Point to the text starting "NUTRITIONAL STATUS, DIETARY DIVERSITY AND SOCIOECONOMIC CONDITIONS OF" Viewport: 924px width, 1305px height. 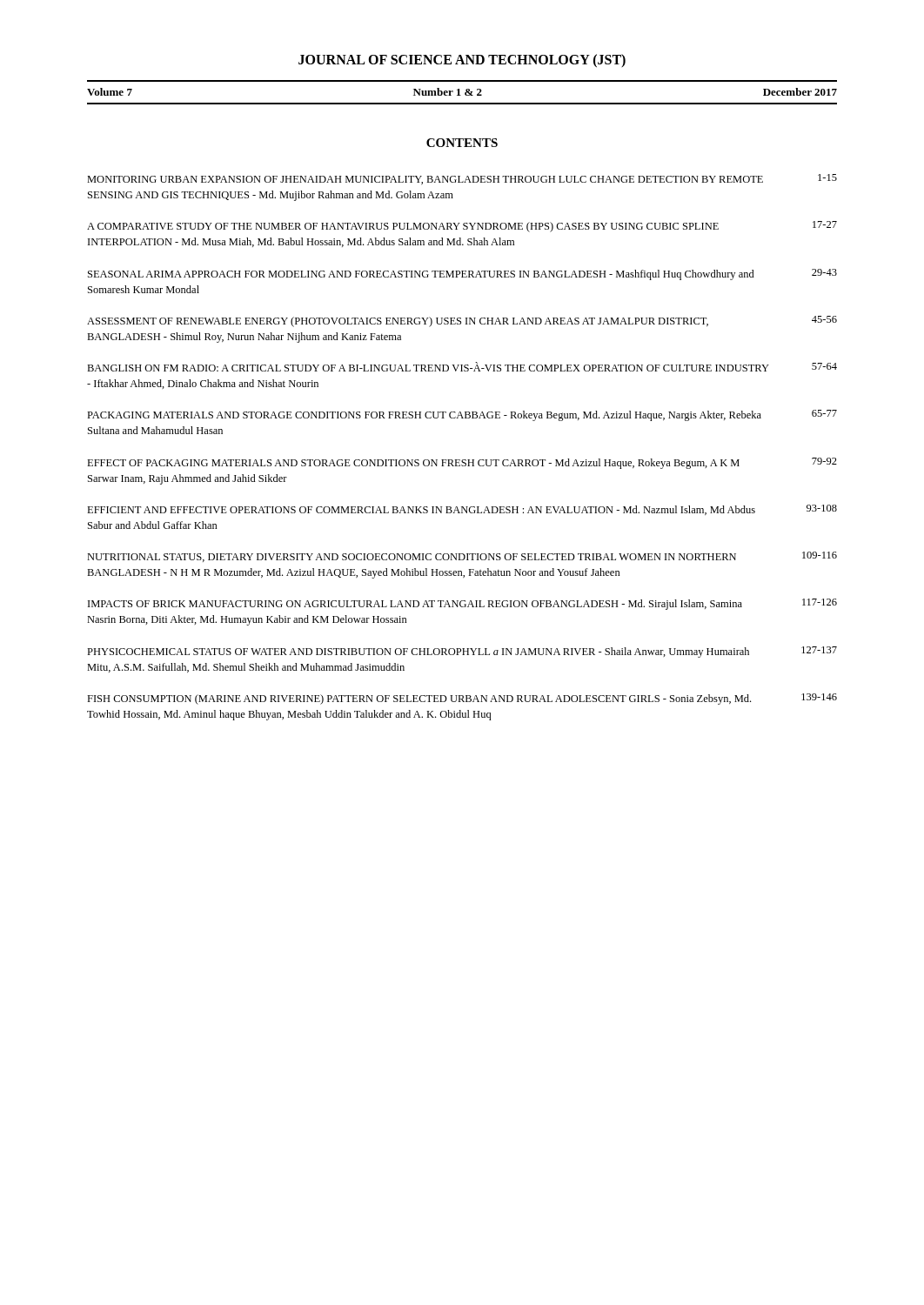coord(462,565)
